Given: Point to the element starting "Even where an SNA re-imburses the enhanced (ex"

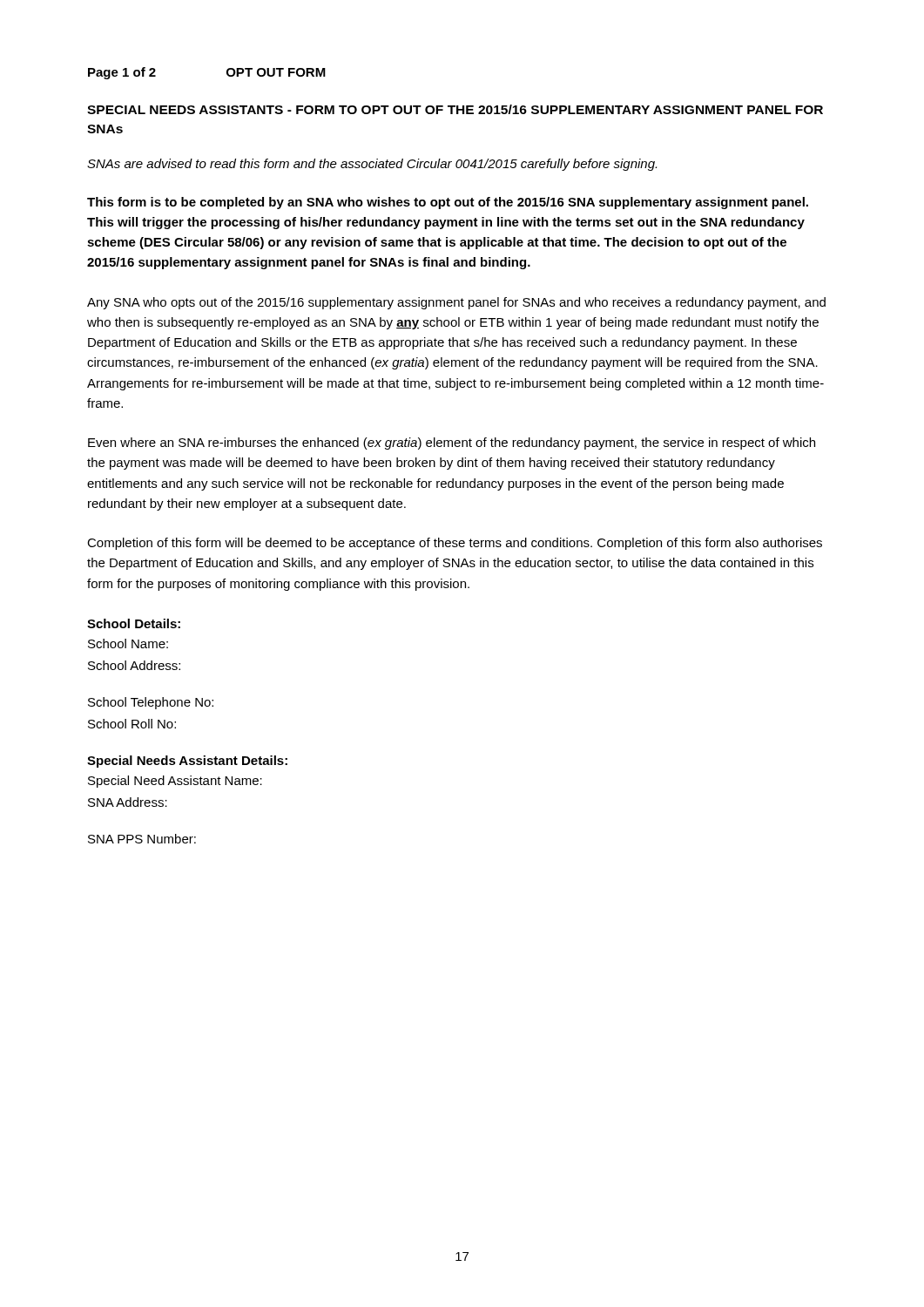Looking at the screenshot, I should click(x=452, y=473).
